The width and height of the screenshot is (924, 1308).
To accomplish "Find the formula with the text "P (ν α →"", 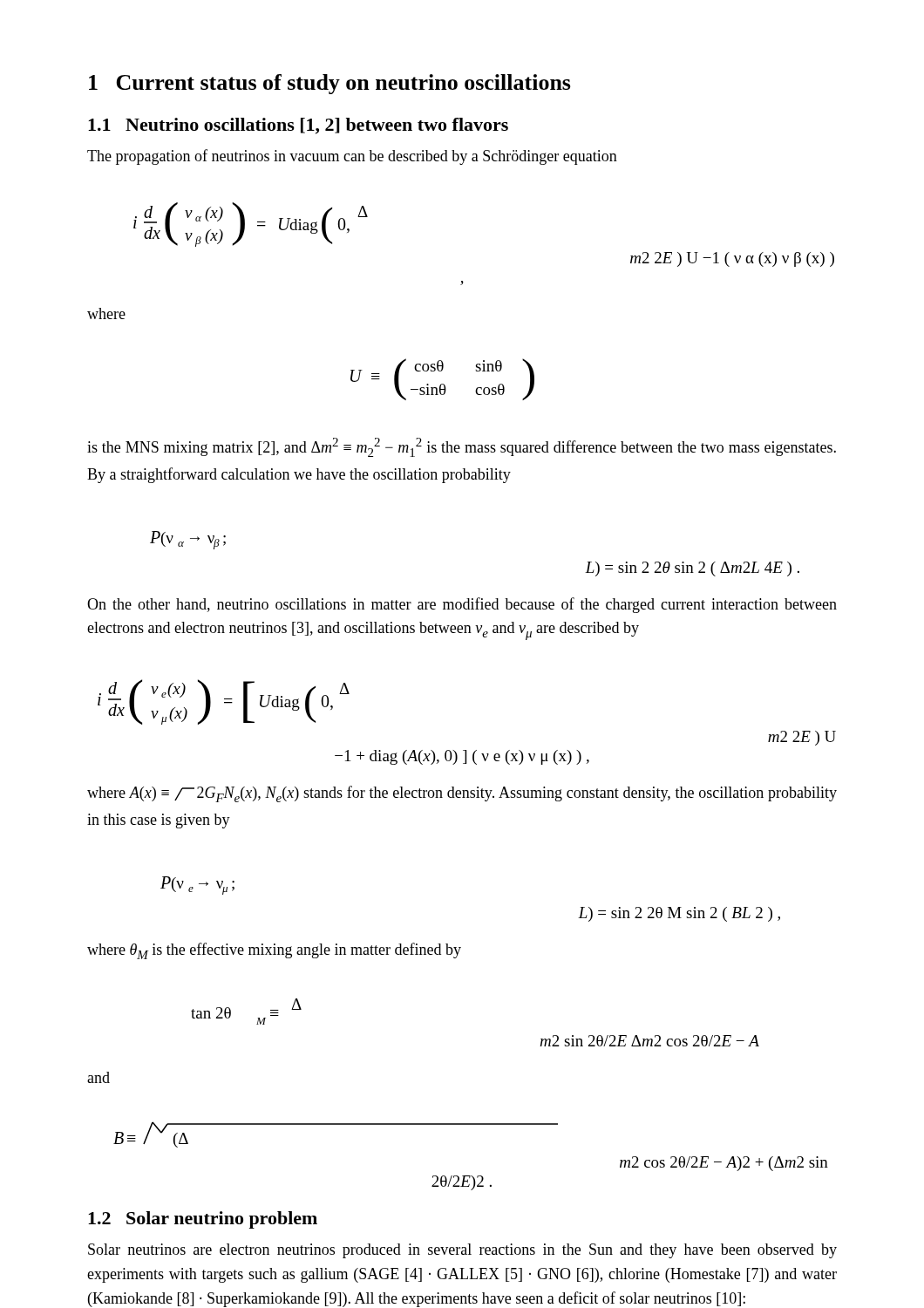I will point(188,540).
